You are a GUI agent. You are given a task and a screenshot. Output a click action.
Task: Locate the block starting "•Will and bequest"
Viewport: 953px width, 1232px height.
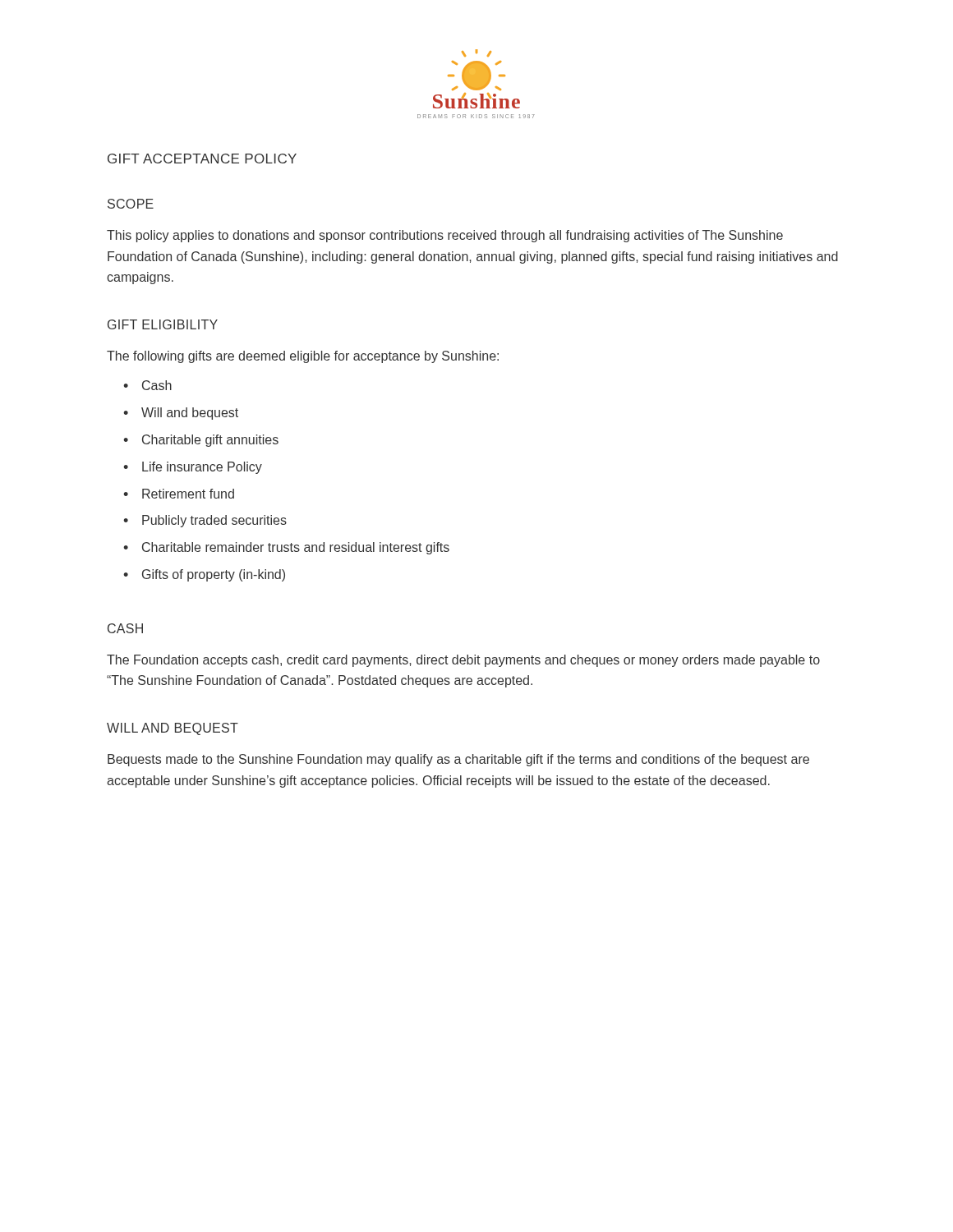pyautogui.click(x=181, y=414)
